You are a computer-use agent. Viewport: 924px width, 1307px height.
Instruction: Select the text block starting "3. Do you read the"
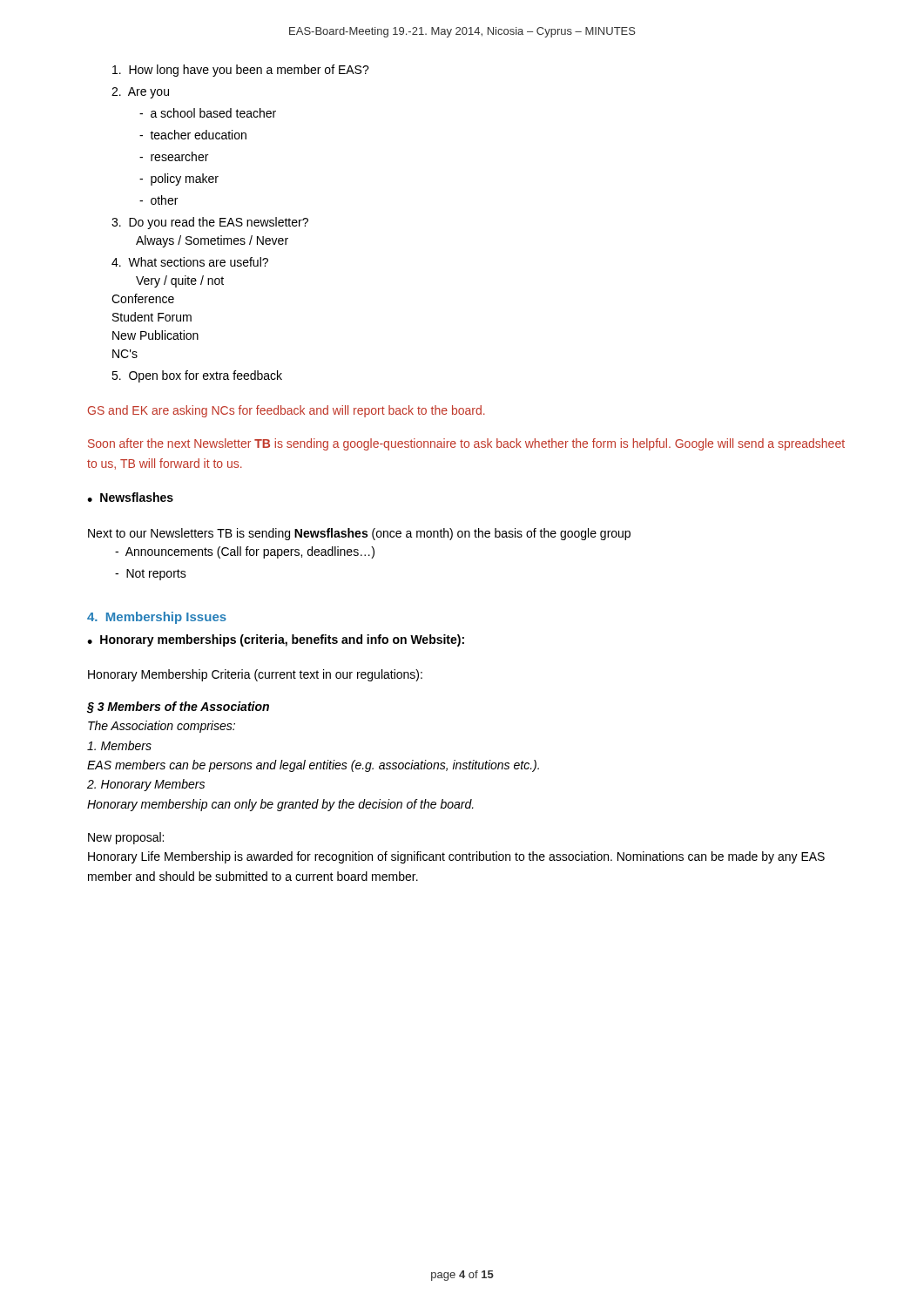pos(210,231)
